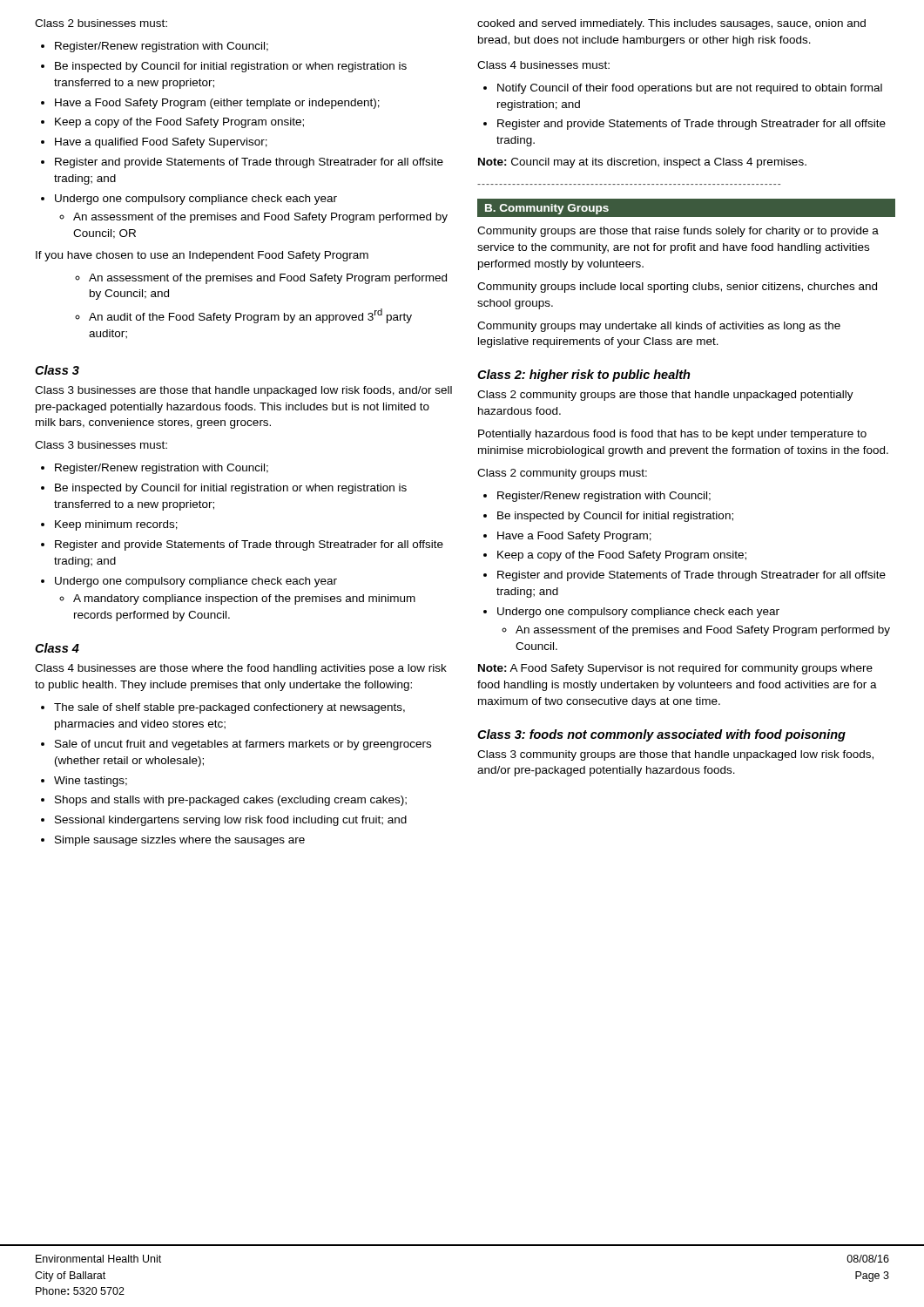
Task: Locate the section header that opens with "Class 2: higher"
Action: tap(584, 375)
